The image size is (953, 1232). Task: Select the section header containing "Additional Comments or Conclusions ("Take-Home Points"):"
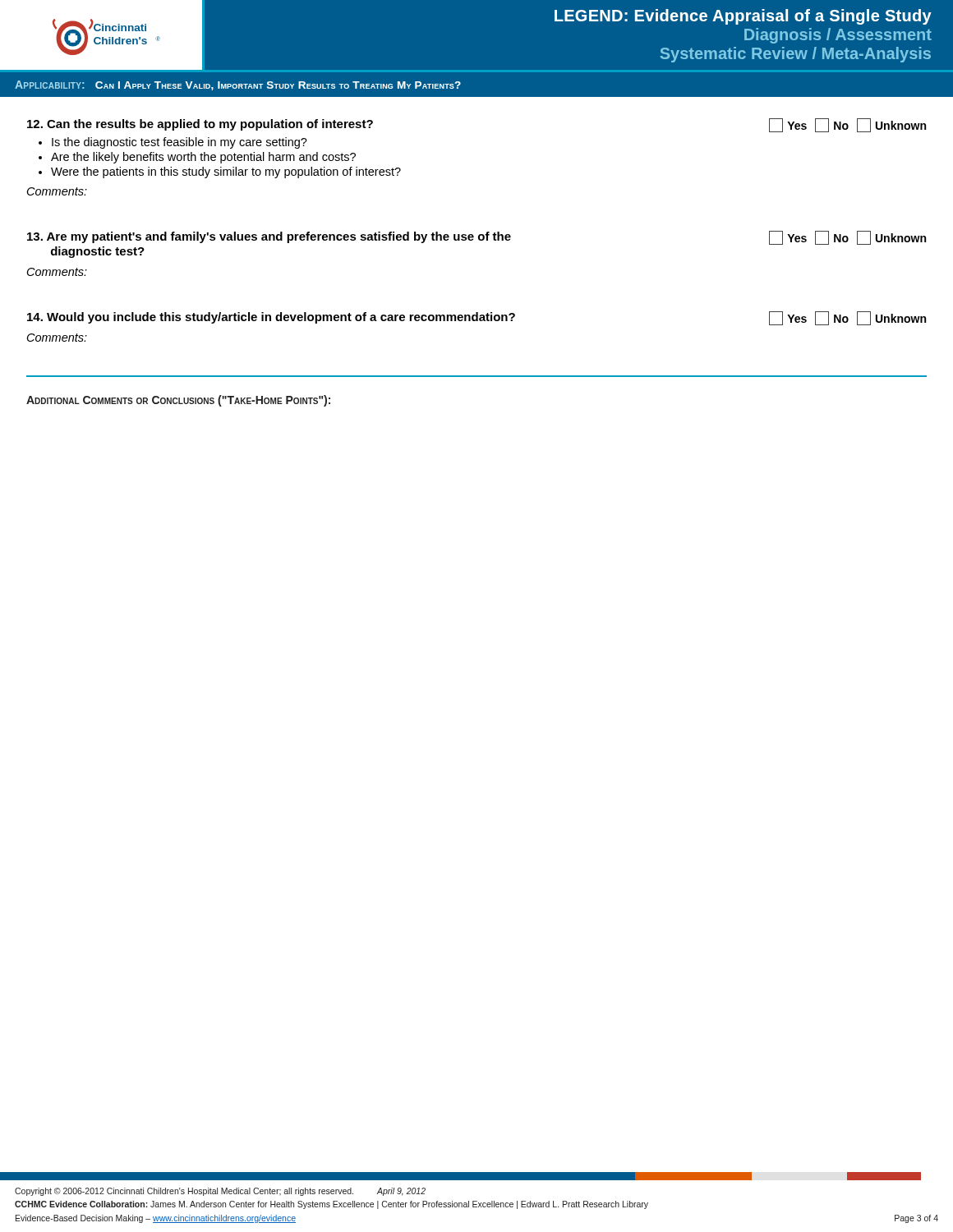point(179,400)
